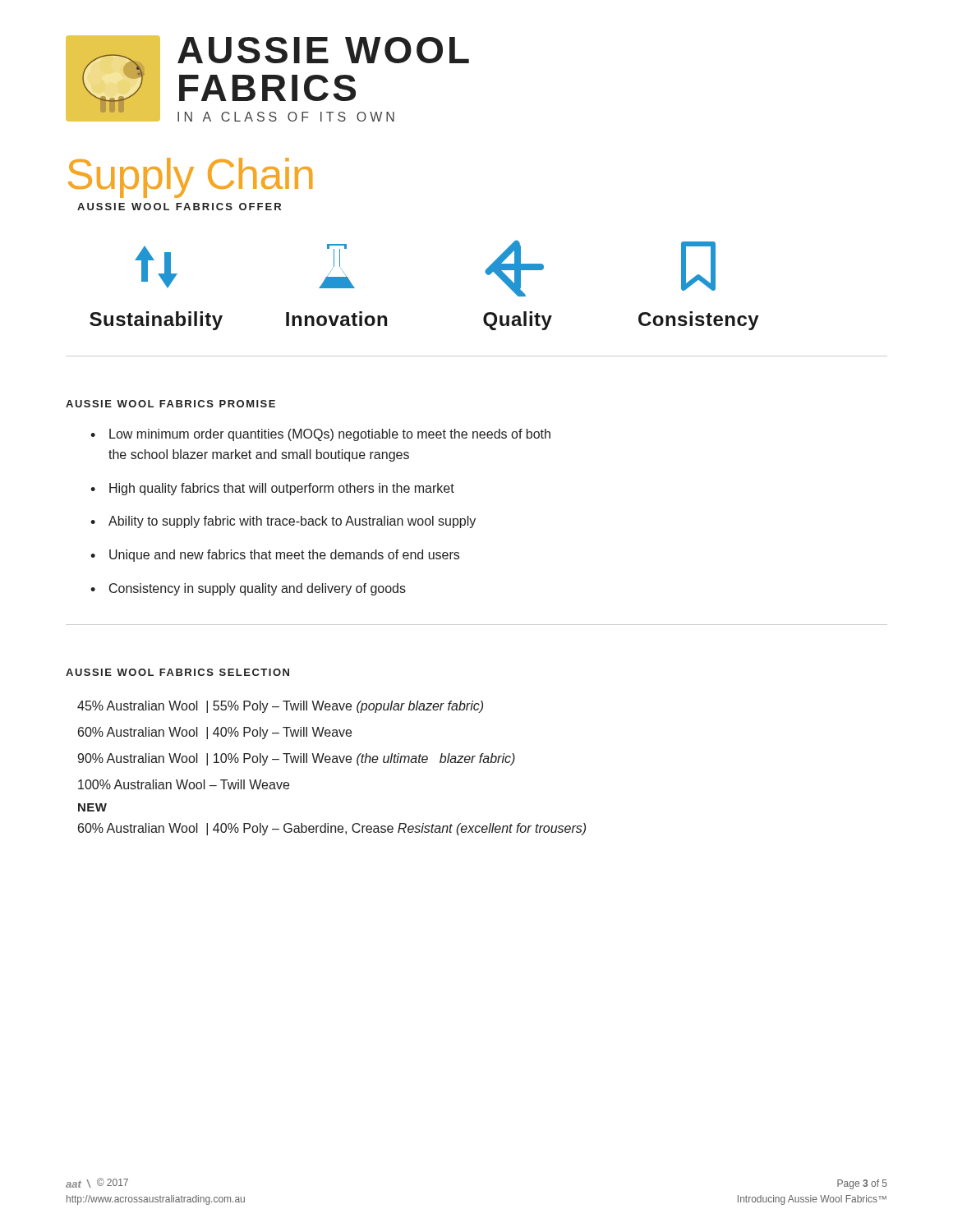Navigate to the region starting "60% Australian Wool | 40% Poly – Gaberdine,"
Viewport: 953px width, 1232px height.
332,828
